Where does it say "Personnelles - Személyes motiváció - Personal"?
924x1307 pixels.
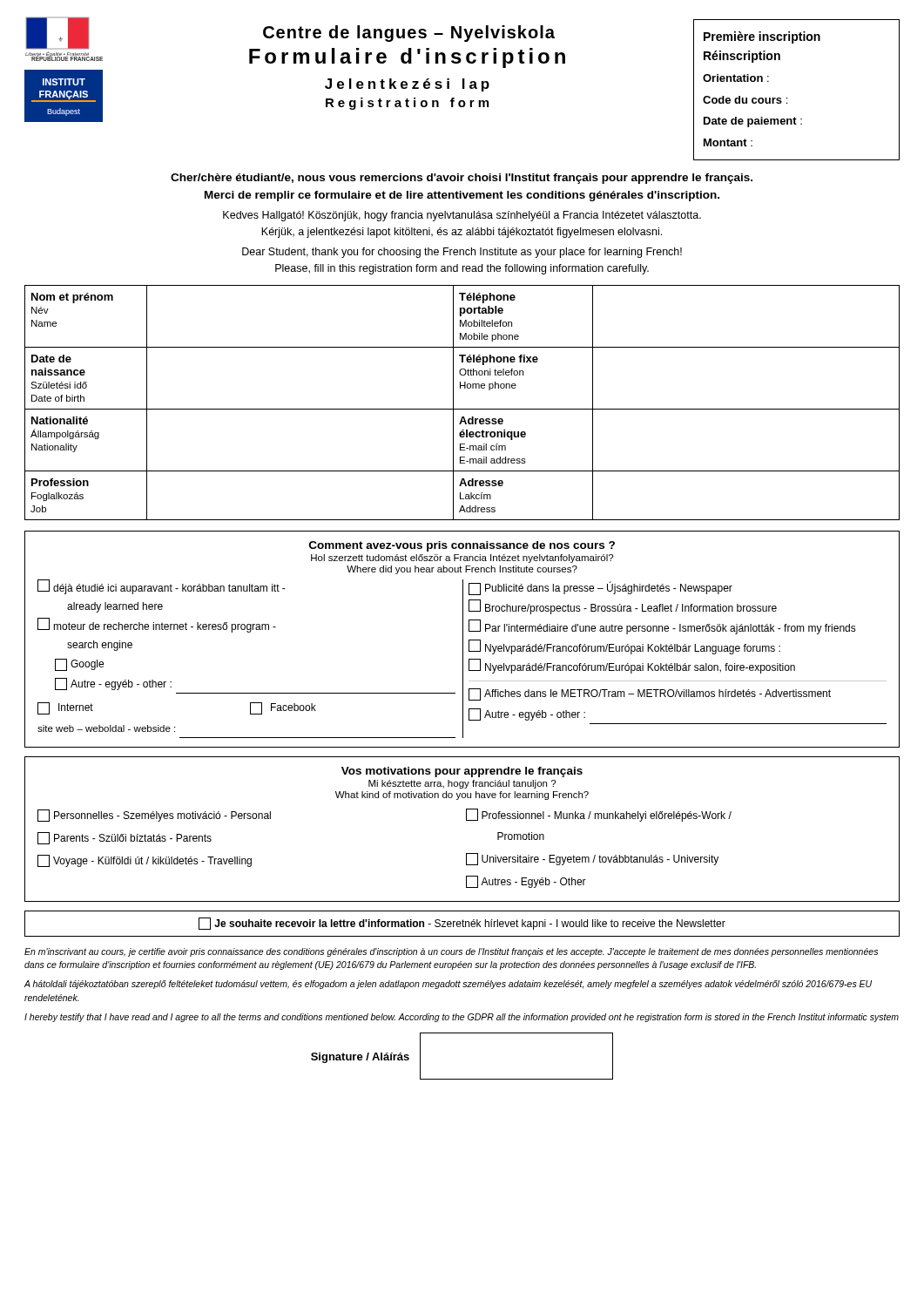point(154,815)
